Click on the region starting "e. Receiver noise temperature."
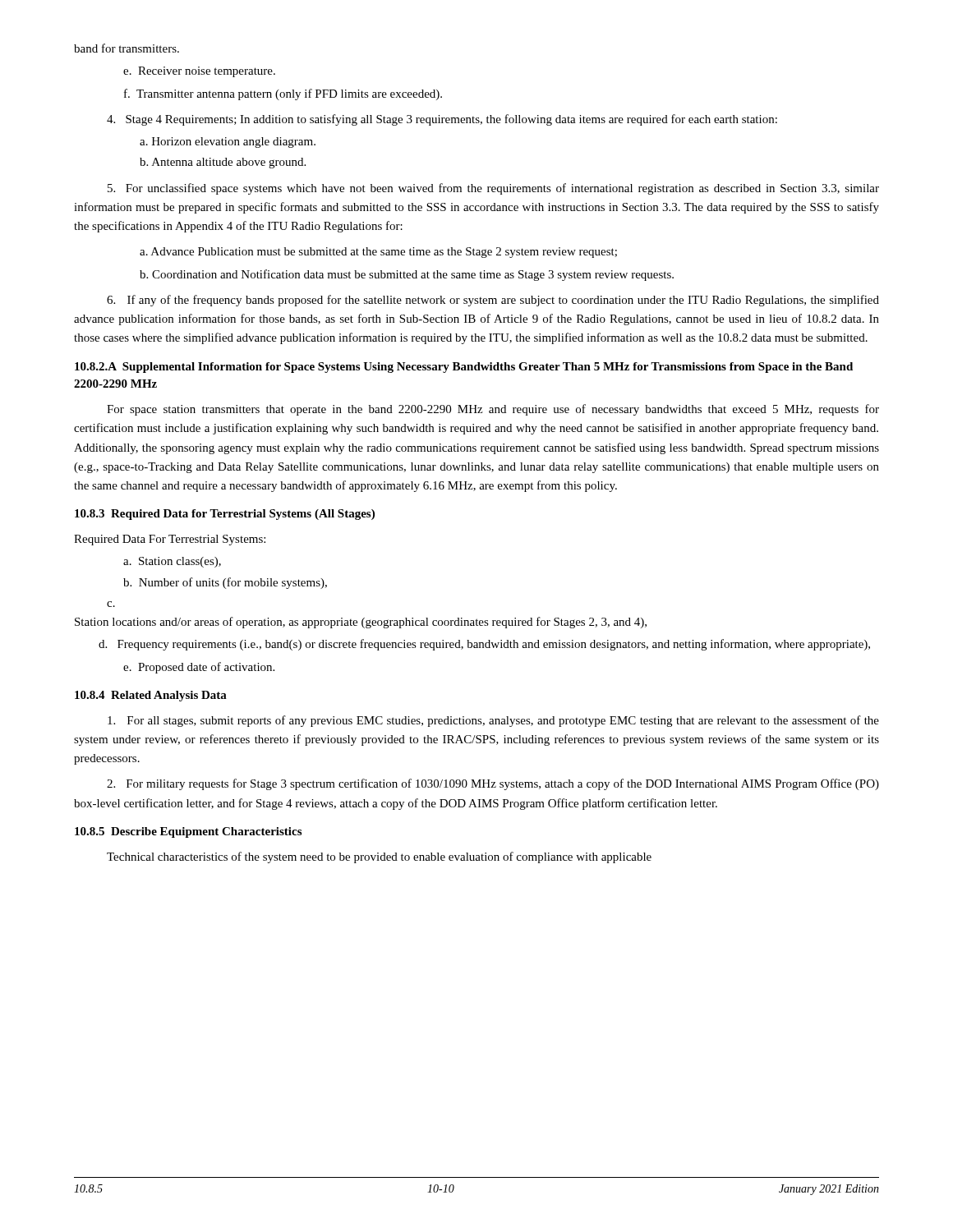Image resolution: width=953 pixels, height=1232 pixels. pyautogui.click(x=200, y=71)
